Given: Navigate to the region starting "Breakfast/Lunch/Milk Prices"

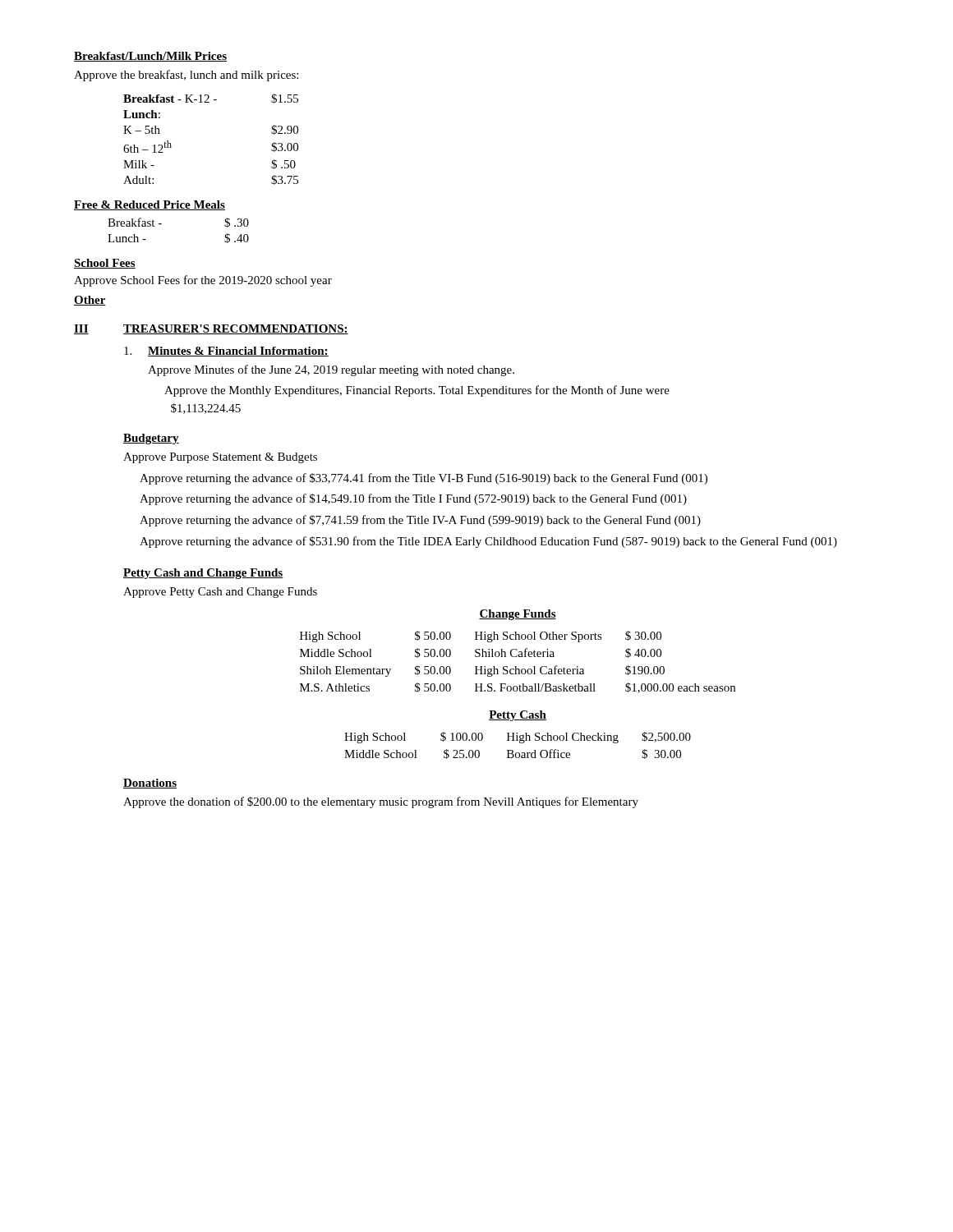Looking at the screenshot, I should (x=150, y=56).
